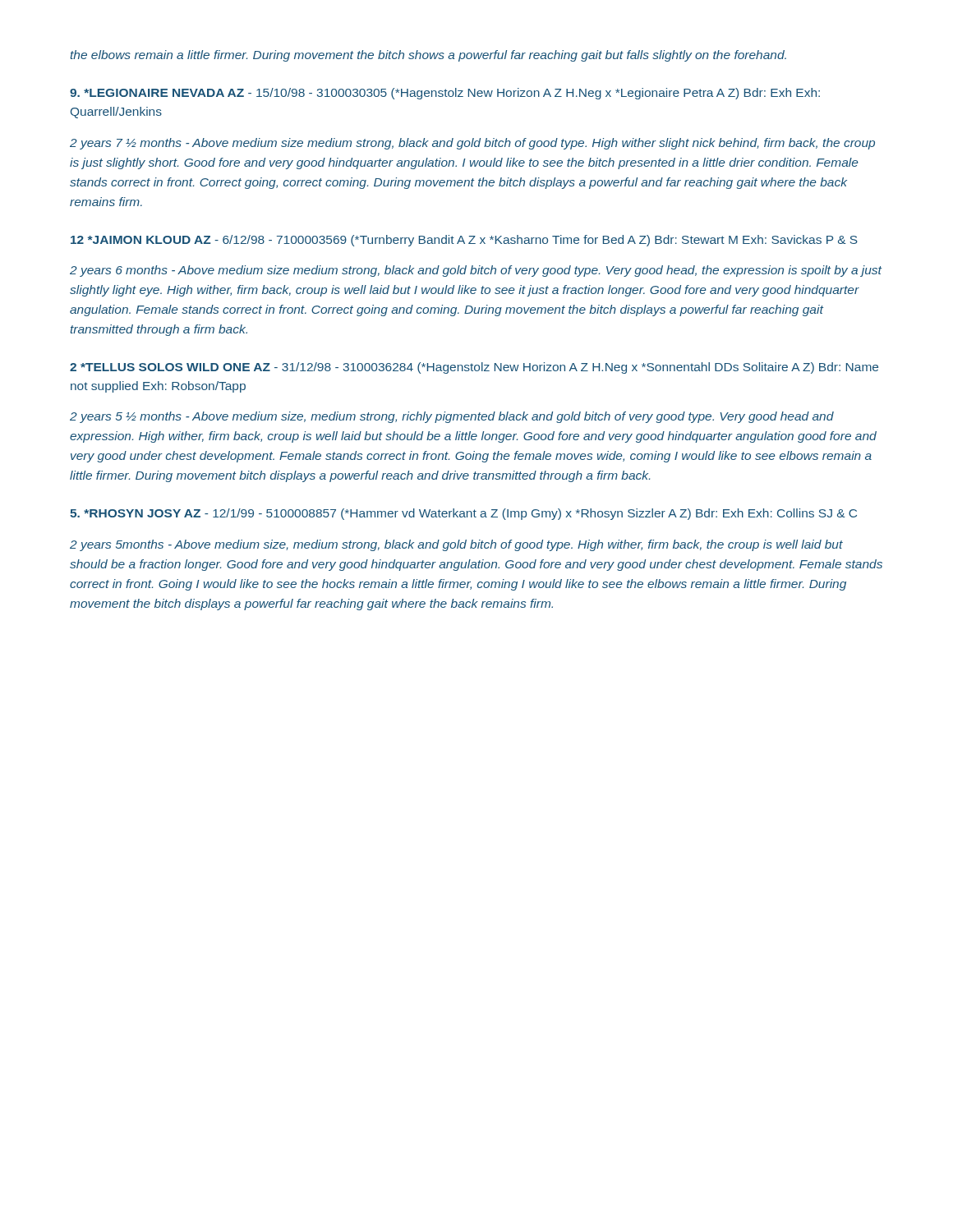Image resolution: width=953 pixels, height=1232 pixels.
Task: Click on the text block containing "2 years 7 ½"
Action: coord(473,172)
